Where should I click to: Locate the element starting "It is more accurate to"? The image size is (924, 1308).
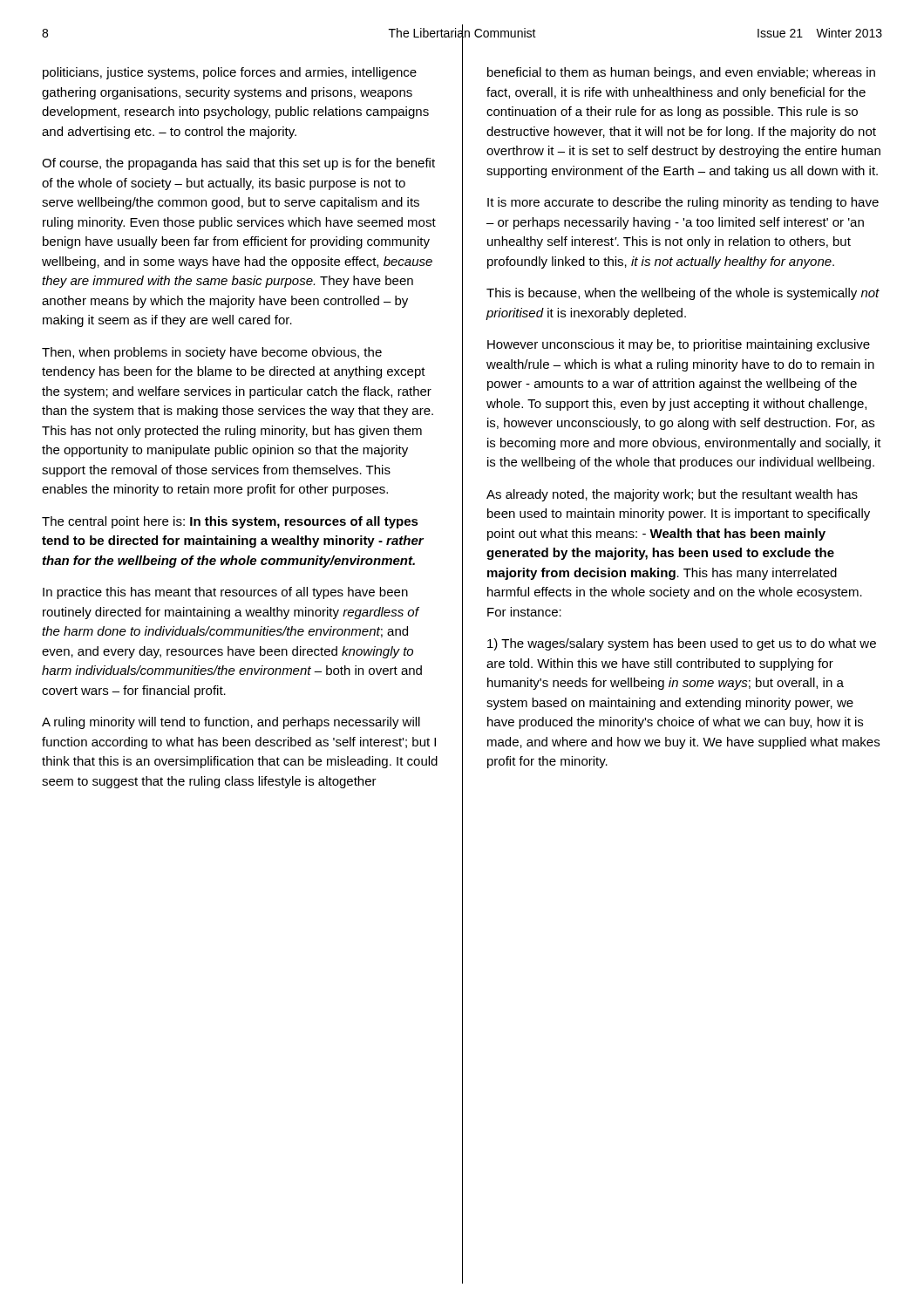685,232
